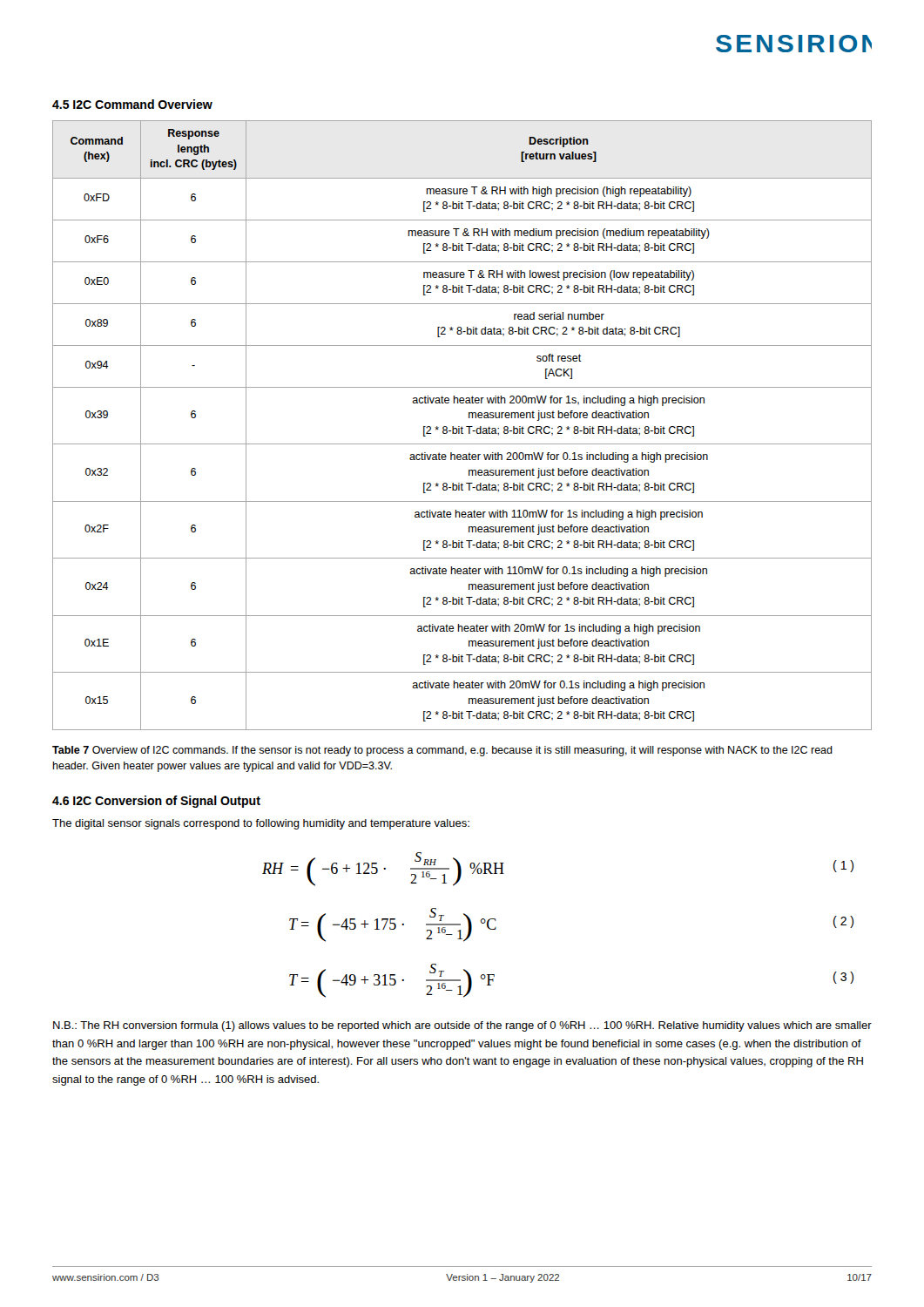
Task: Locate the text "4.5 I2C Command Overview"
Action: (132, 105)
